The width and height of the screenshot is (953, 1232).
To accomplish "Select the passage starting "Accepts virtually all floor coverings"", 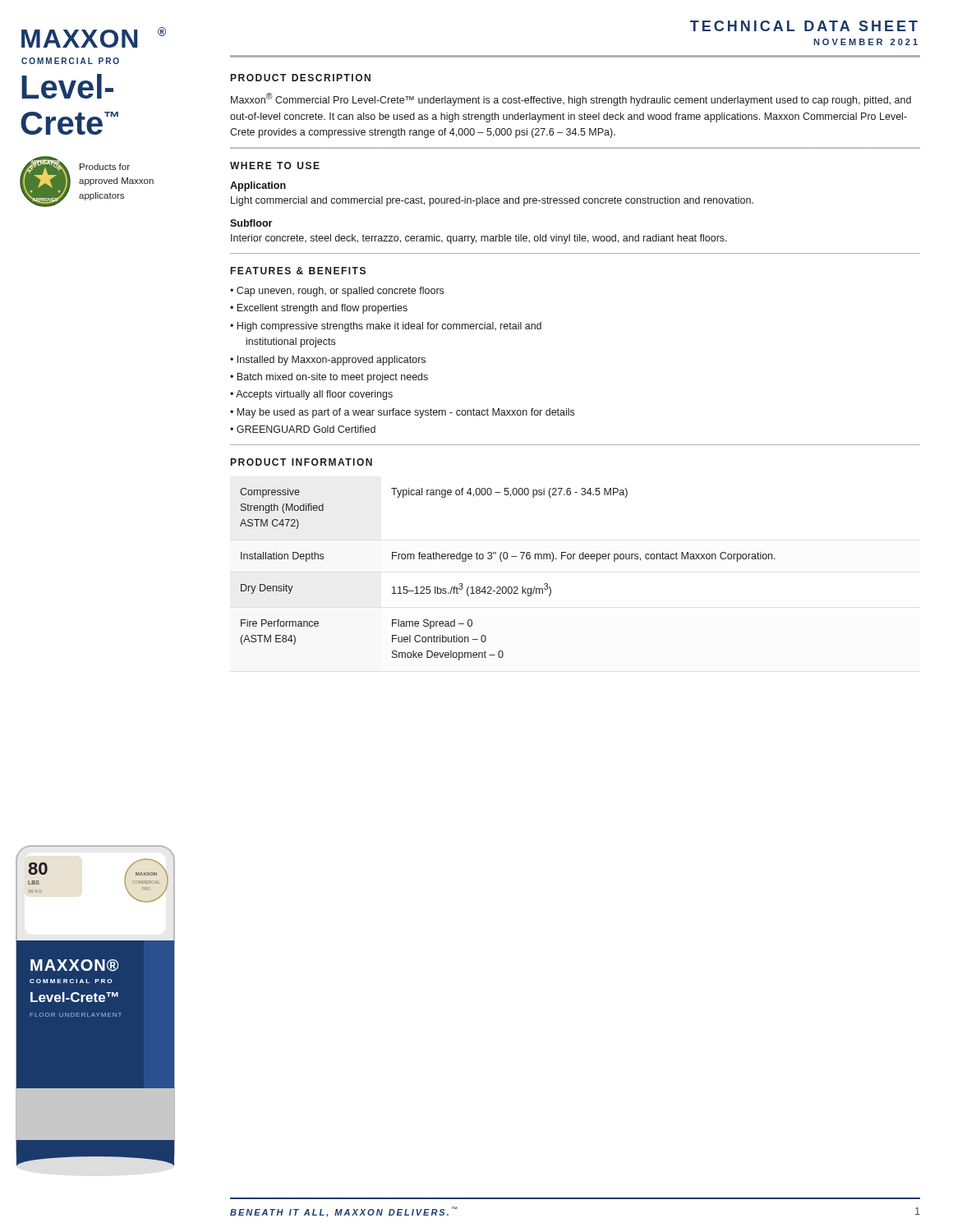I will click(314, 394).
